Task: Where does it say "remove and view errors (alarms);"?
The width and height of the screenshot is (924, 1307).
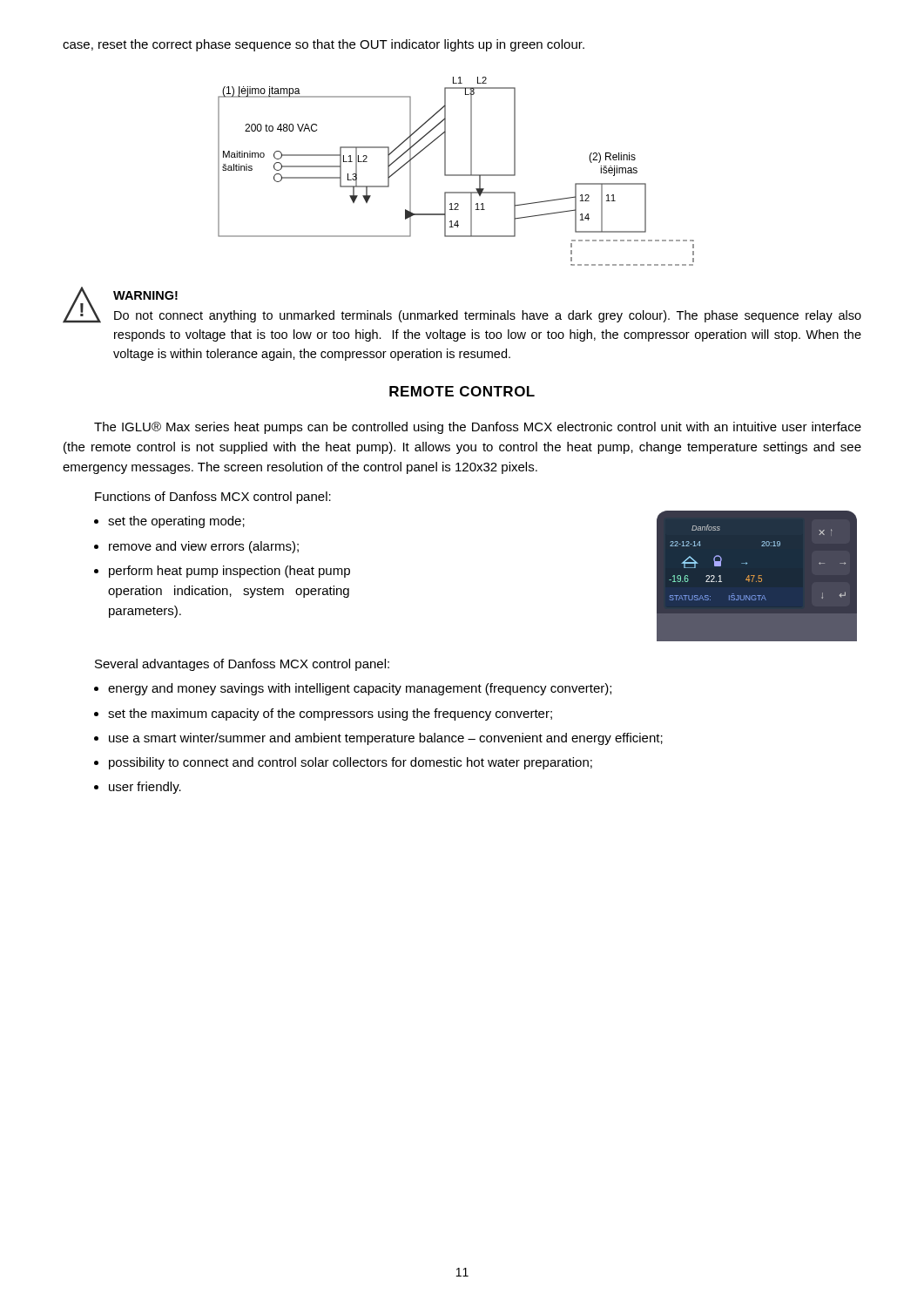Action: click(x=204, y=545)
